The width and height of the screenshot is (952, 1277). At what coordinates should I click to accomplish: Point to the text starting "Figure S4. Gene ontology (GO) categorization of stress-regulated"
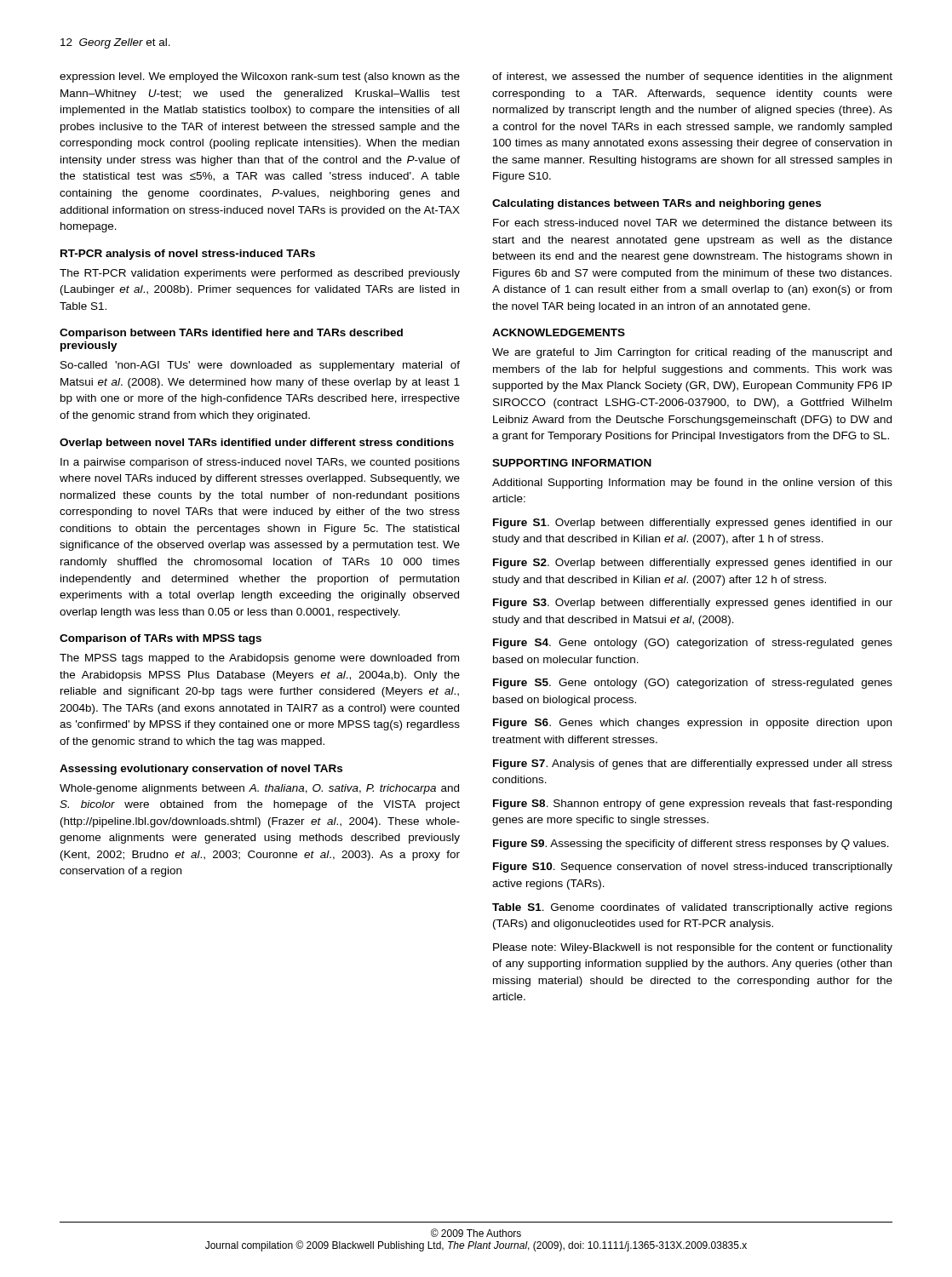coord(692,651)
